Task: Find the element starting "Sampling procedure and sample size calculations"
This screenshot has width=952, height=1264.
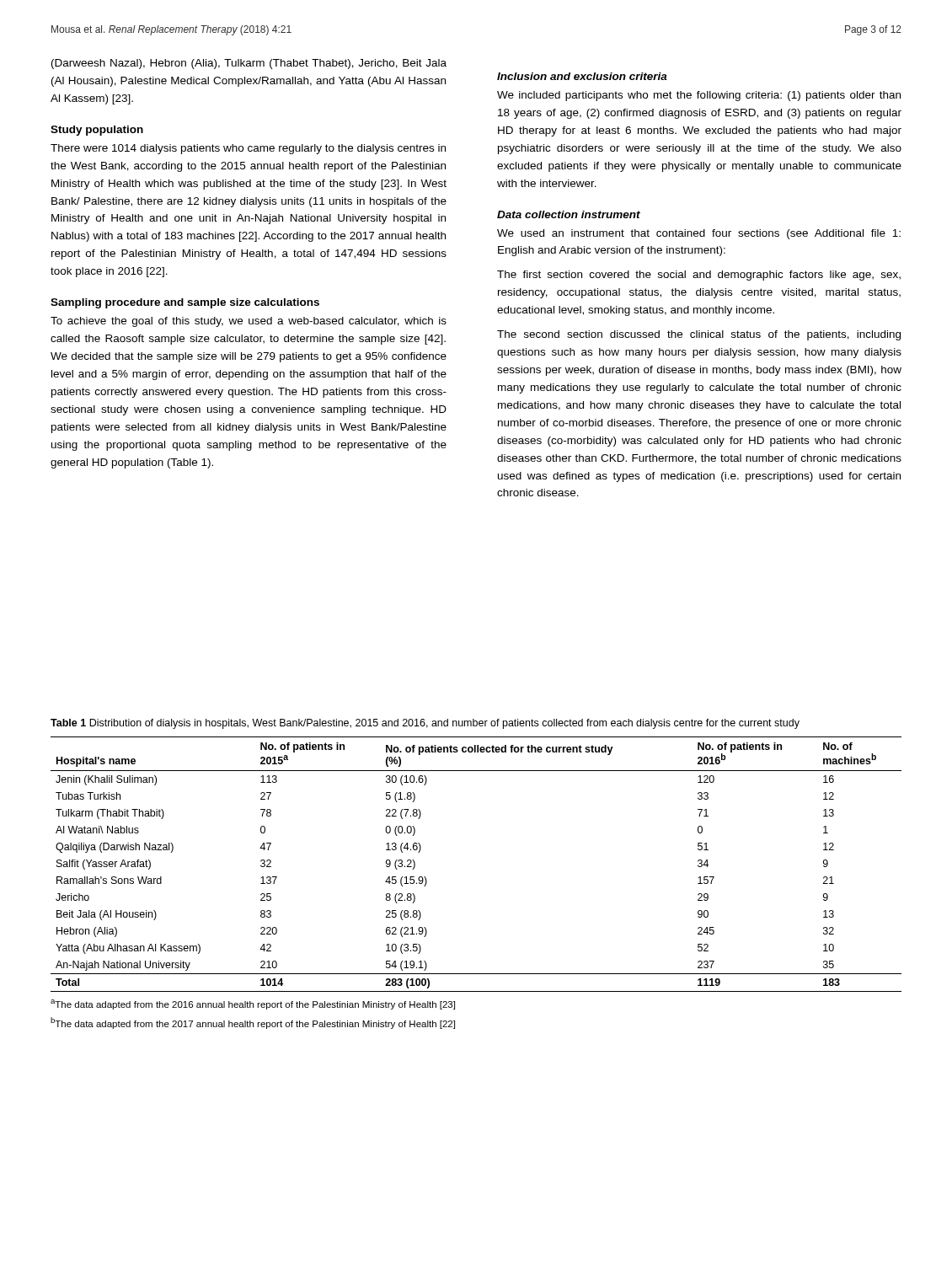Action: (x=185, y=302)
